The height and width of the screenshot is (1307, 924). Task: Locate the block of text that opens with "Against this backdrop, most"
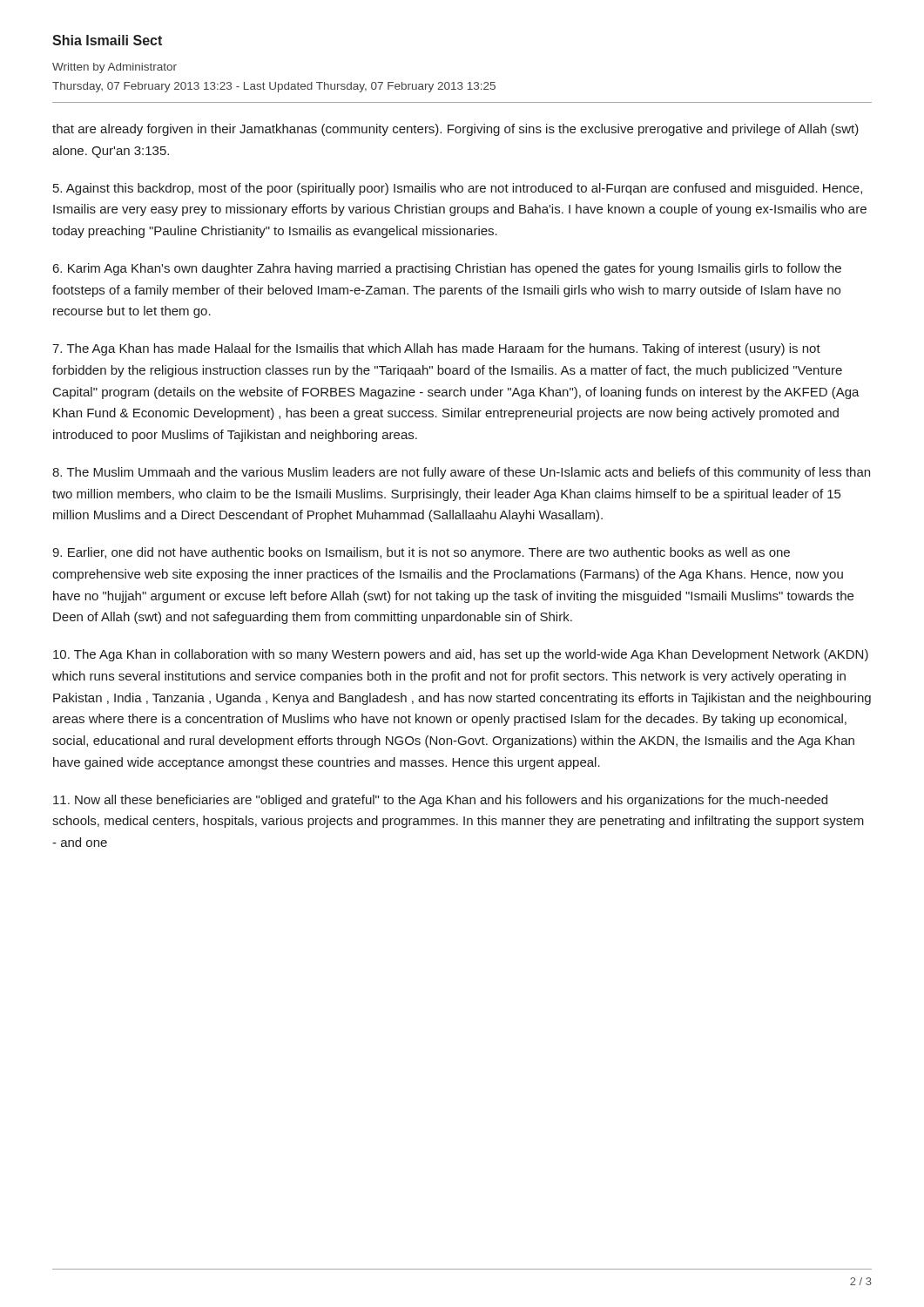(x=460, y=209)
